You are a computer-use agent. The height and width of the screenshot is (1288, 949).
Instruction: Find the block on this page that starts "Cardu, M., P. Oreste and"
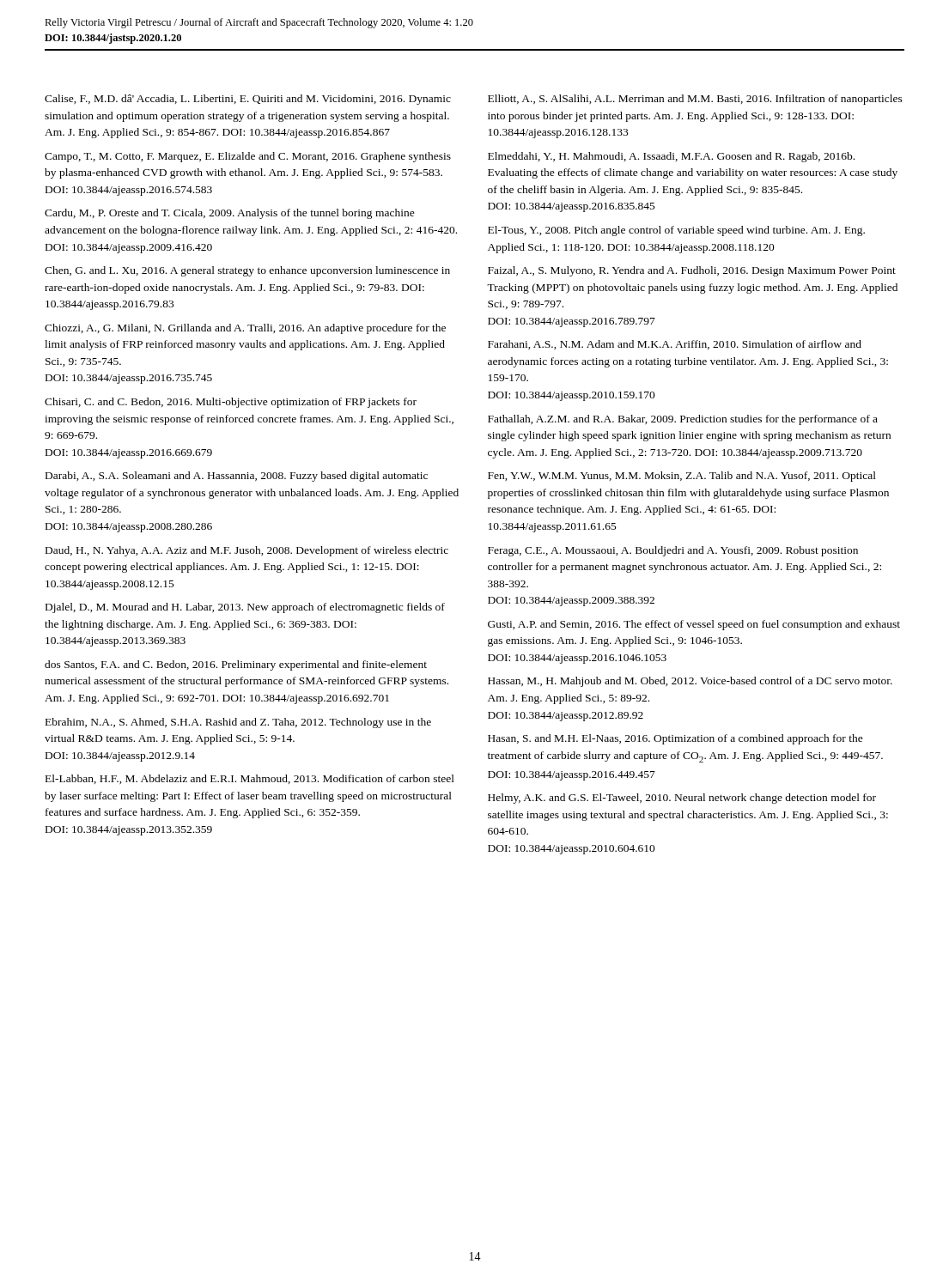point(251,230)
